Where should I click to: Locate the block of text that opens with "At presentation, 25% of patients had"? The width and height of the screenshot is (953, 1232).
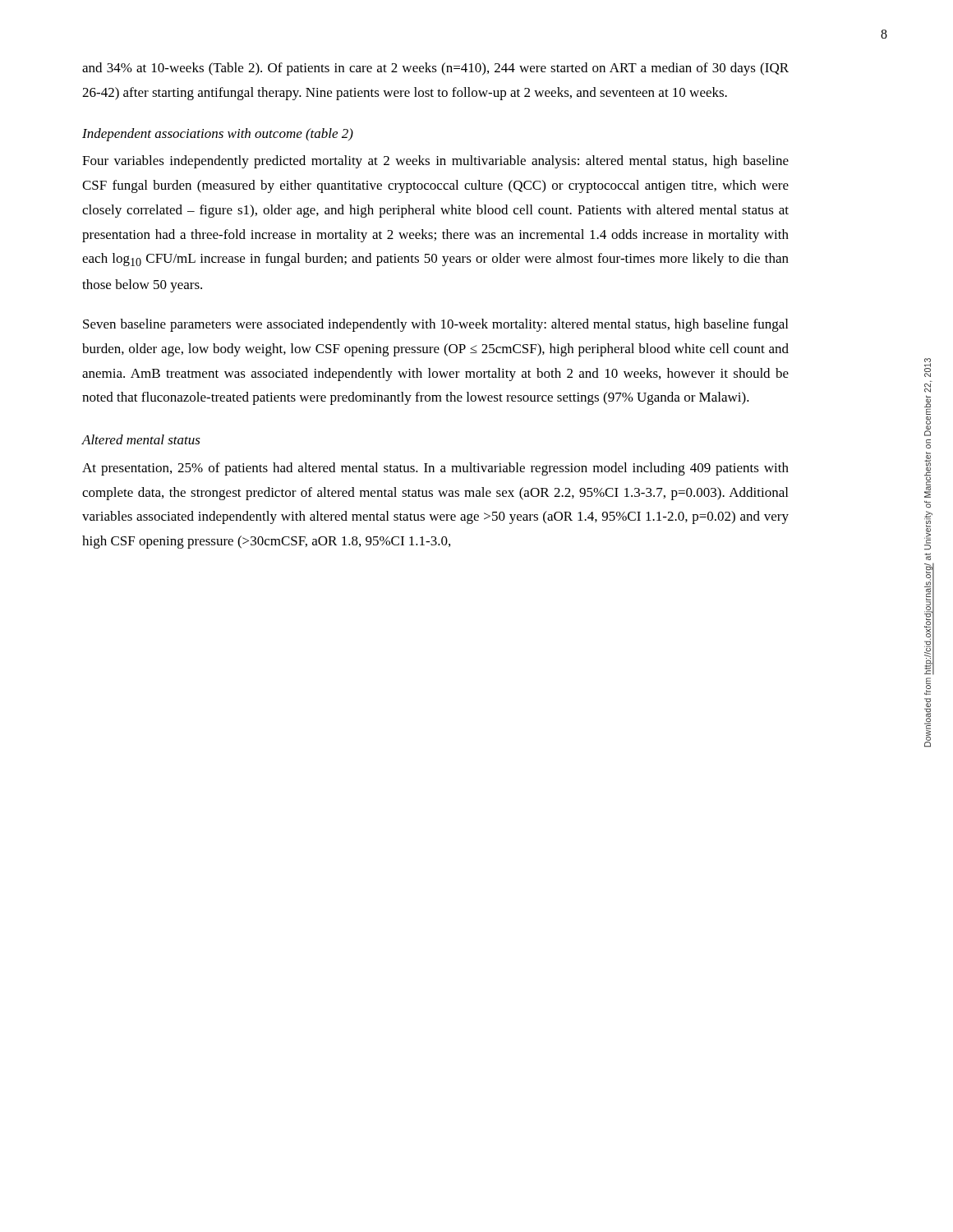point(435,504)
